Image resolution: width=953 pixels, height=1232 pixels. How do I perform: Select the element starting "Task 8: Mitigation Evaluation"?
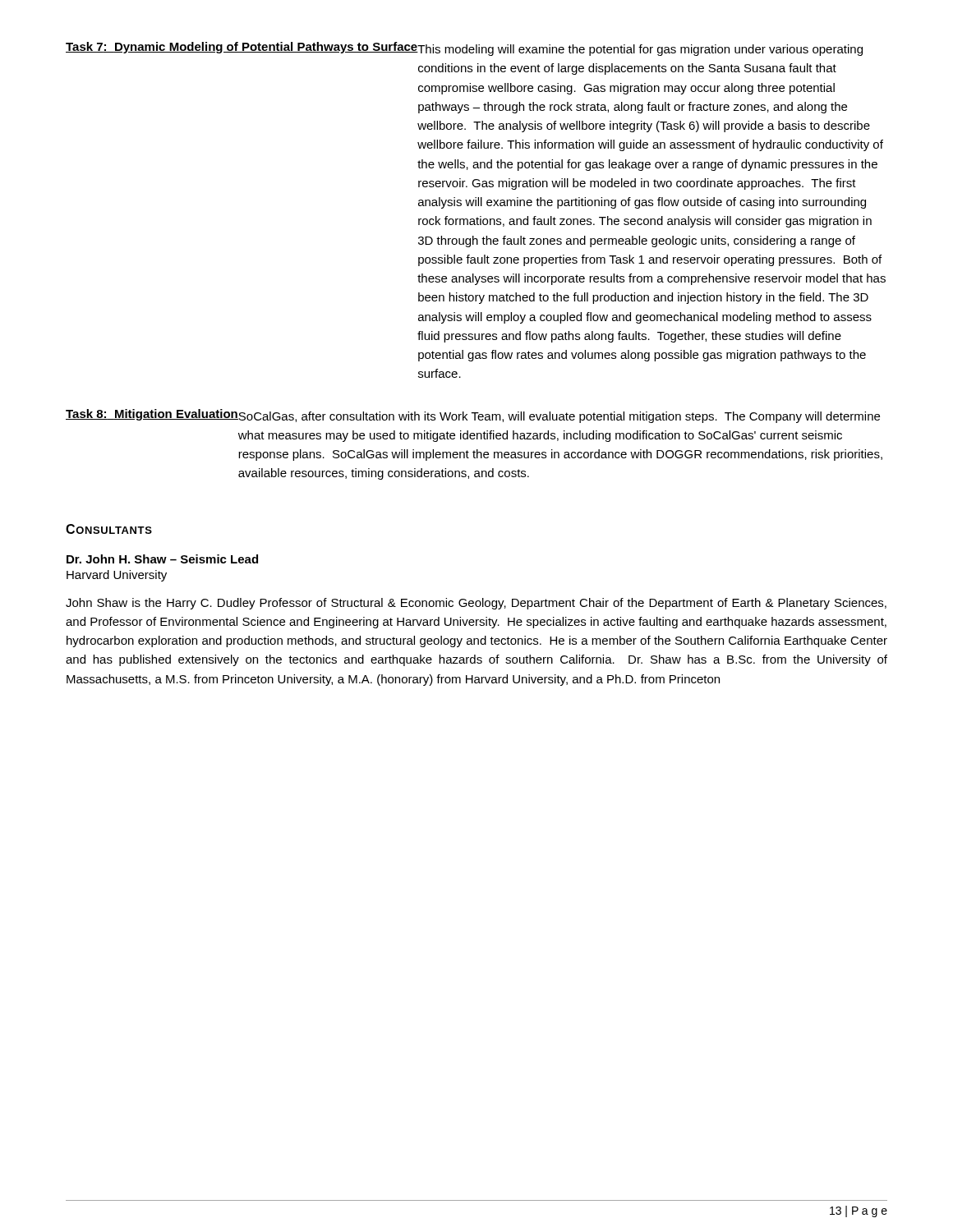[152, 413]
